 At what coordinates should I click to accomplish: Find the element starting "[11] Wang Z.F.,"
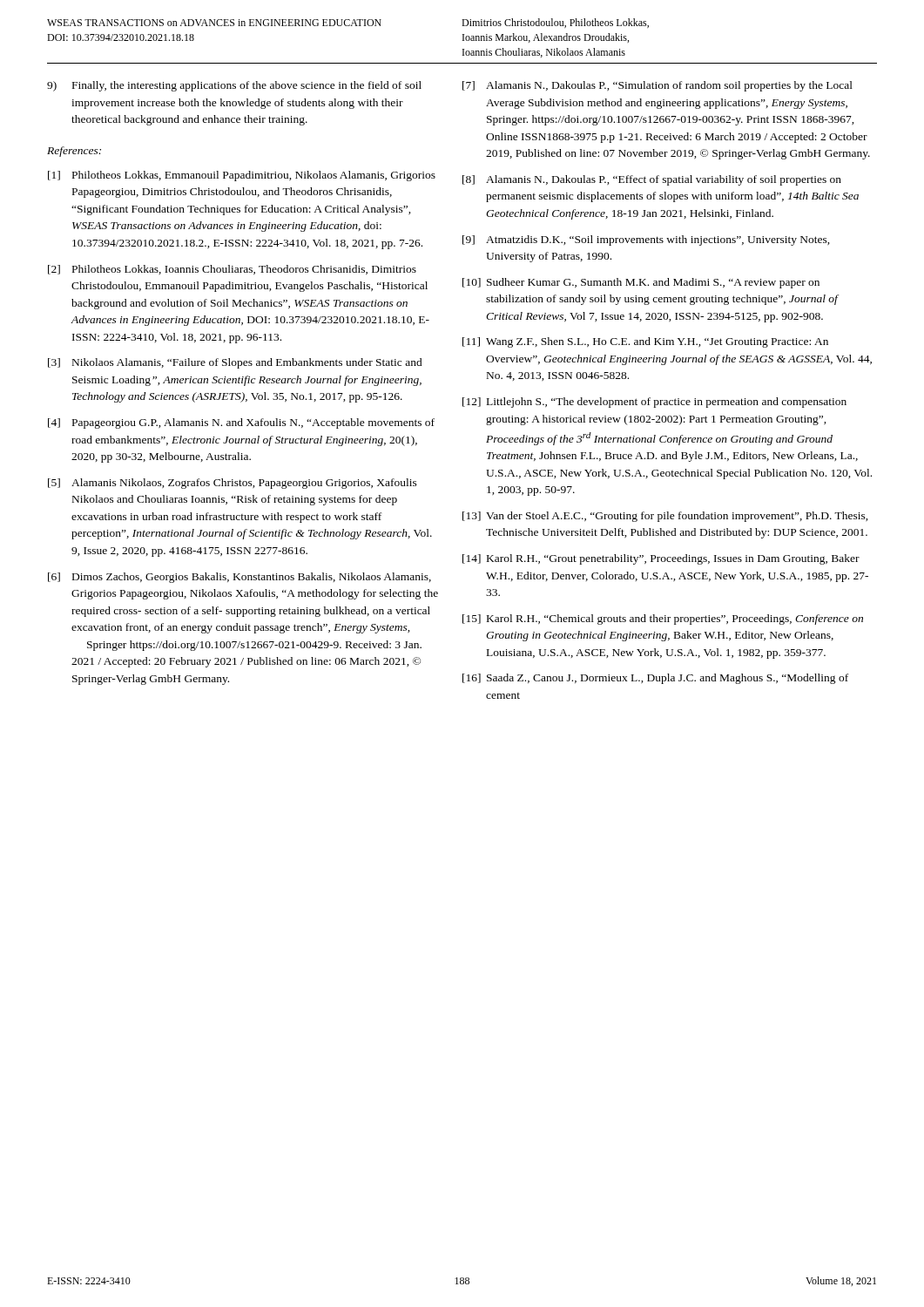(x=669, y=359)
